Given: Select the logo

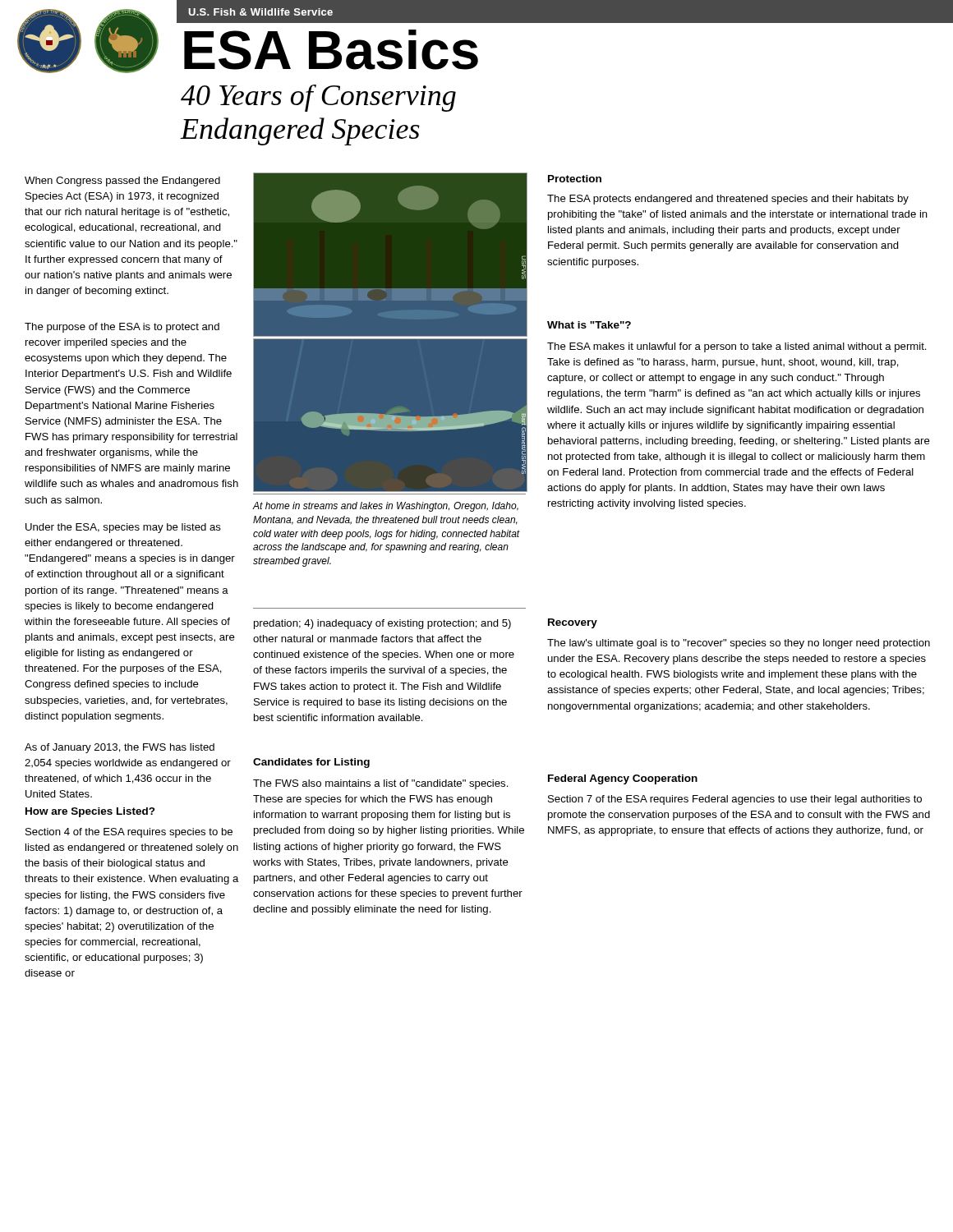Looking at the screenshot, I should (x=97, y=41).
